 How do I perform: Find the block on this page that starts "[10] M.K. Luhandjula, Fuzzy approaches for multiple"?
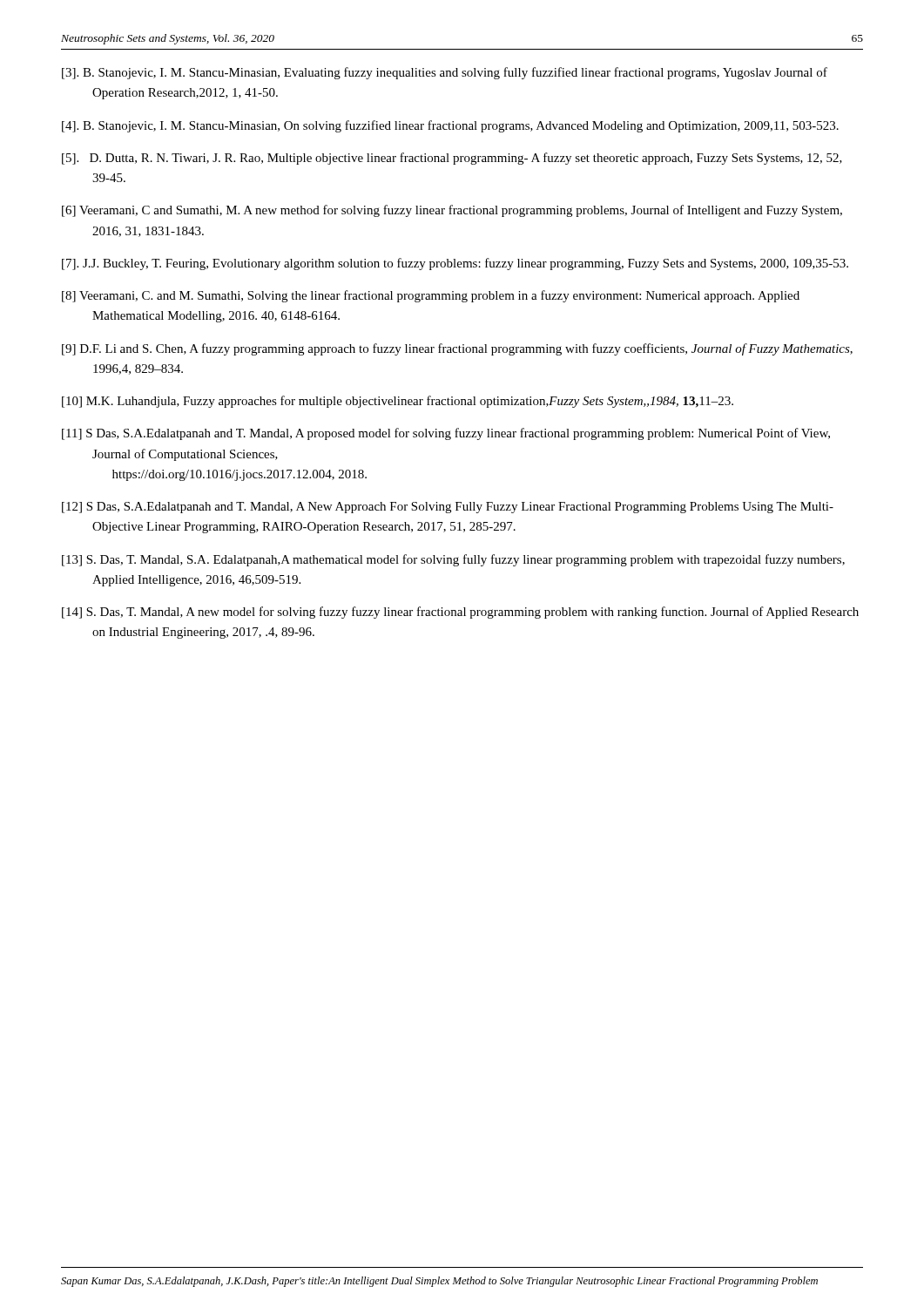(398, 401)
